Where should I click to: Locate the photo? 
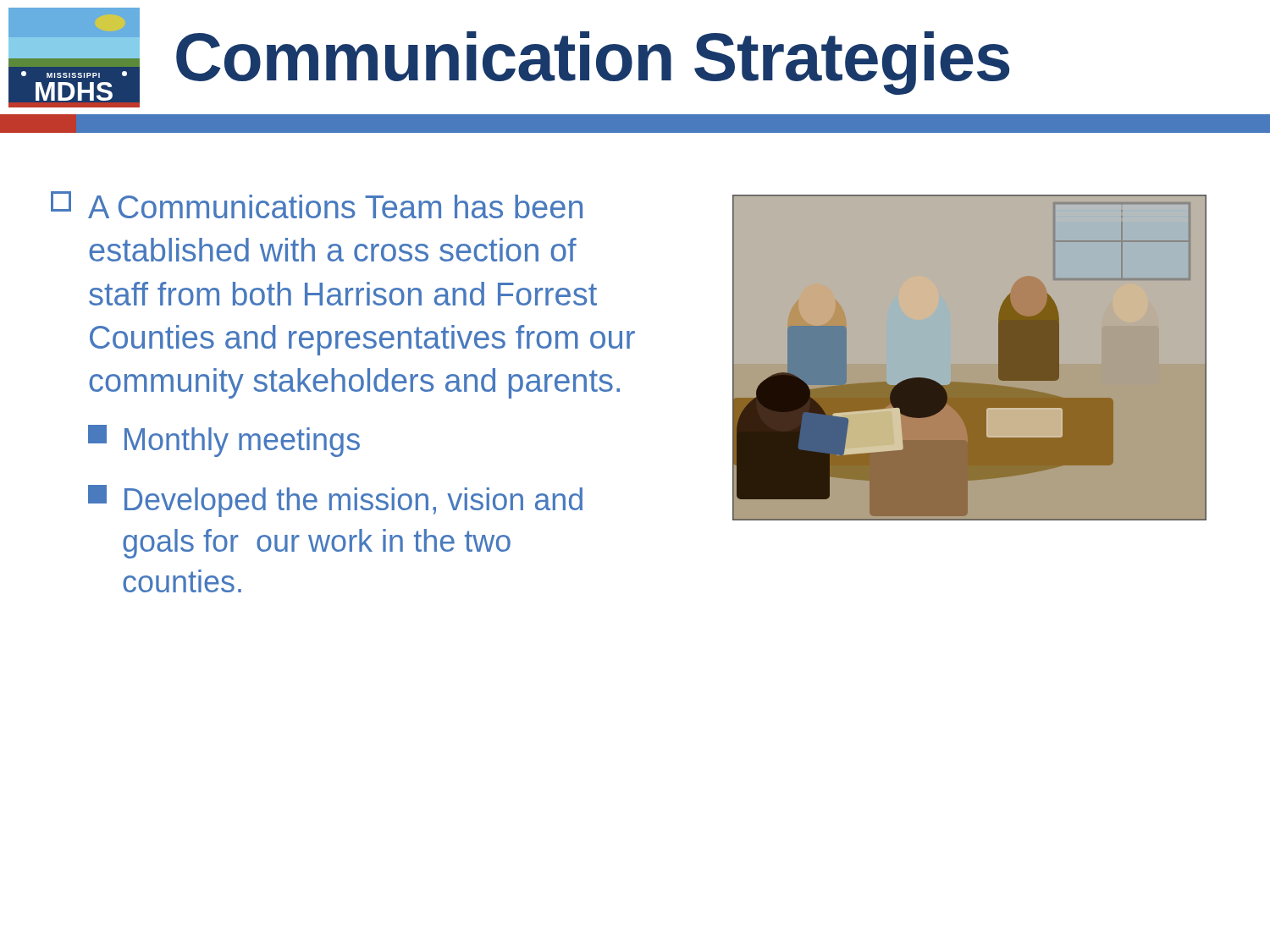coord(969,358)
